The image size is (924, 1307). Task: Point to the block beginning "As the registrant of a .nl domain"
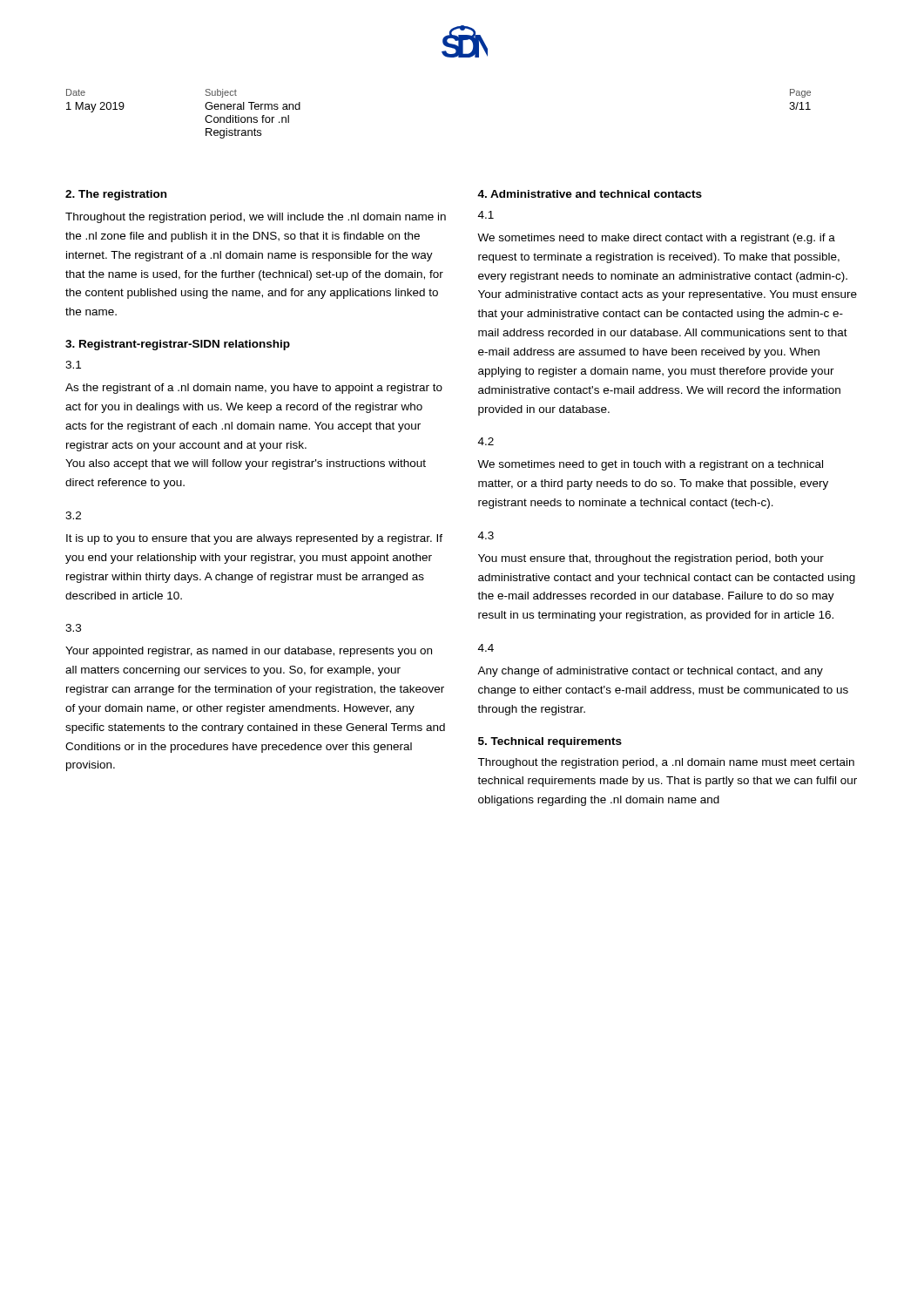254,435
